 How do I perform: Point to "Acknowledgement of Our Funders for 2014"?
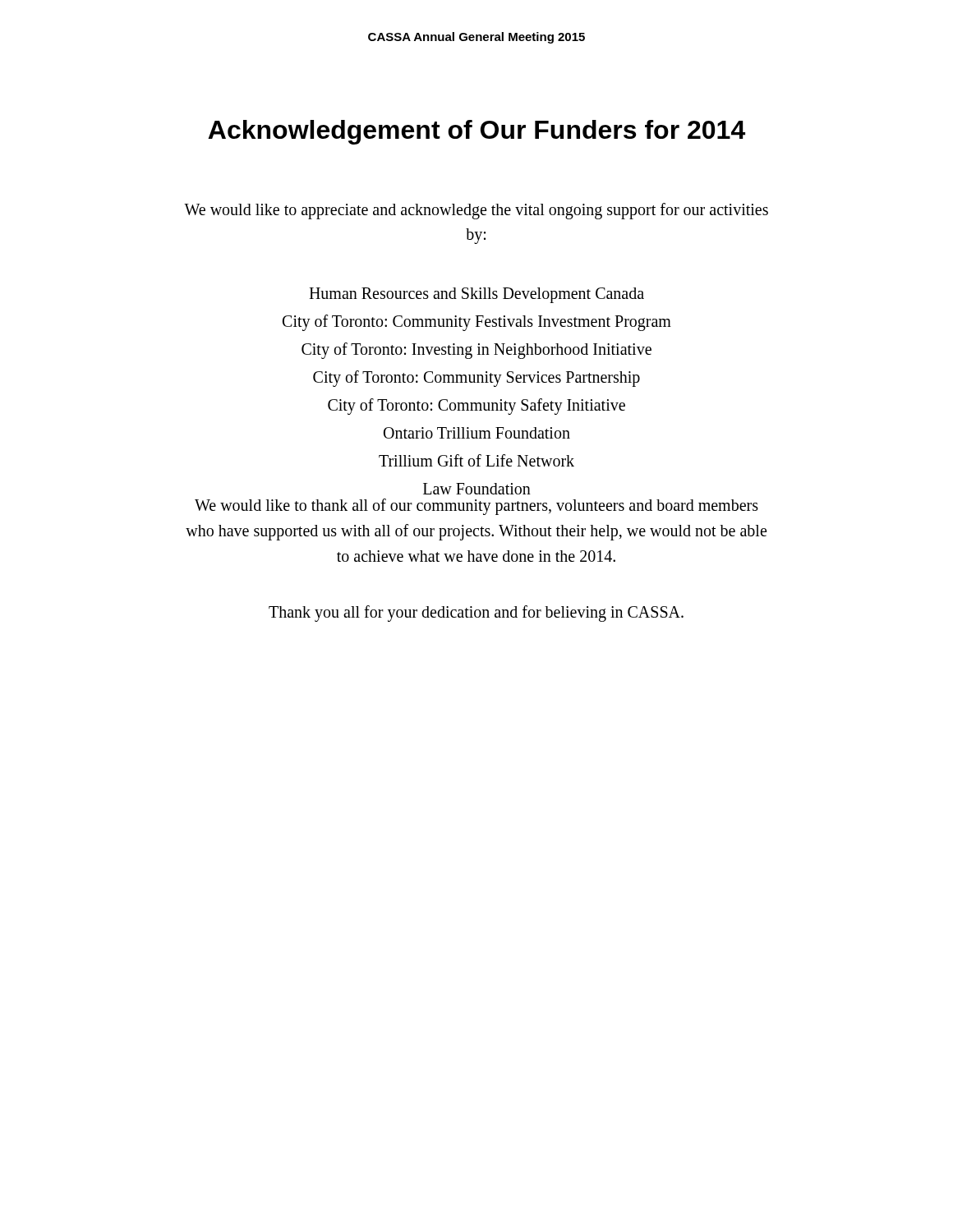coord(476,130)
